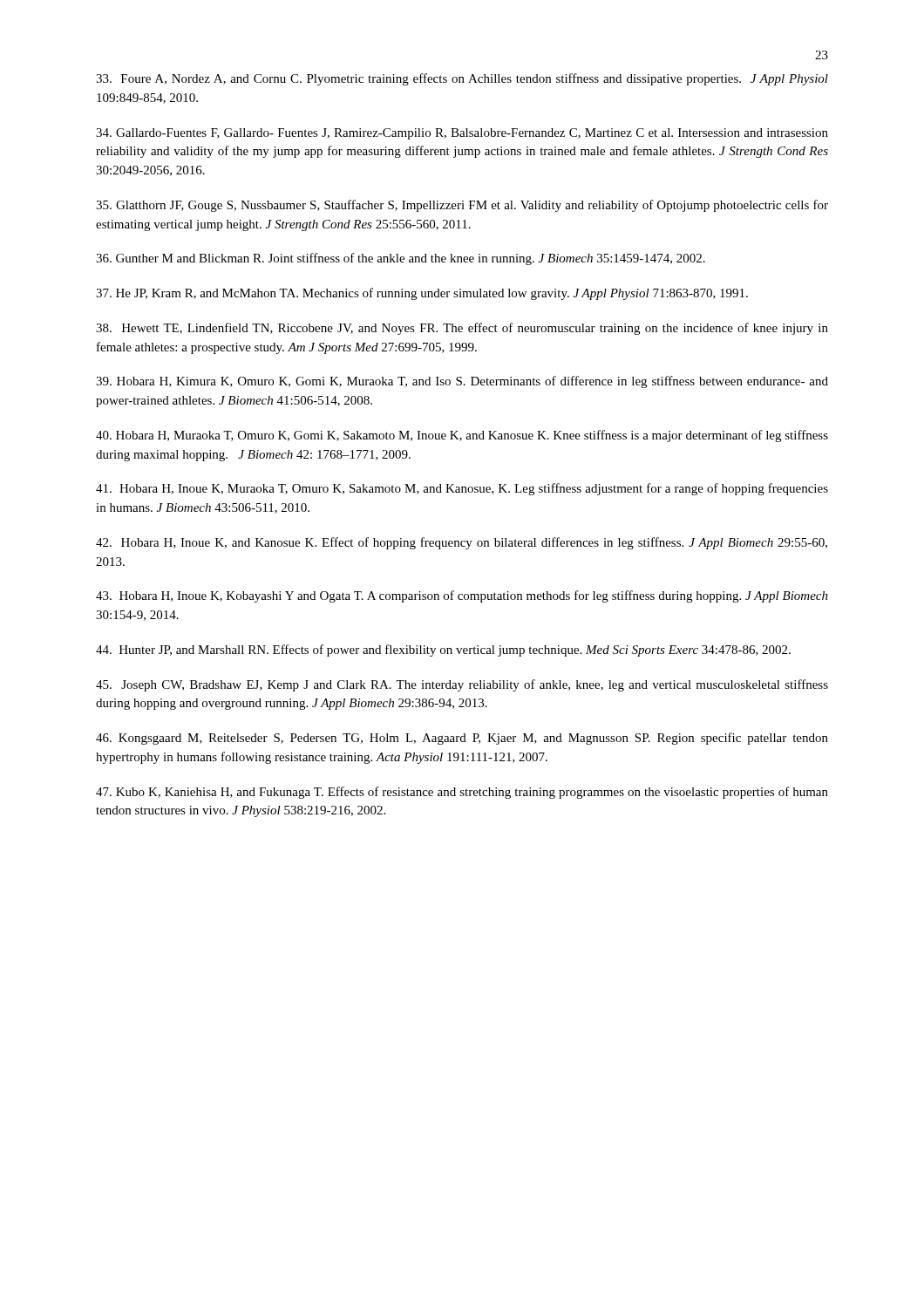Point to the block beginning "42. Hobara H, Inoue K, and Kanosue K."
The height and width of the screenshot is (1308, 924).
coord(462,552)
